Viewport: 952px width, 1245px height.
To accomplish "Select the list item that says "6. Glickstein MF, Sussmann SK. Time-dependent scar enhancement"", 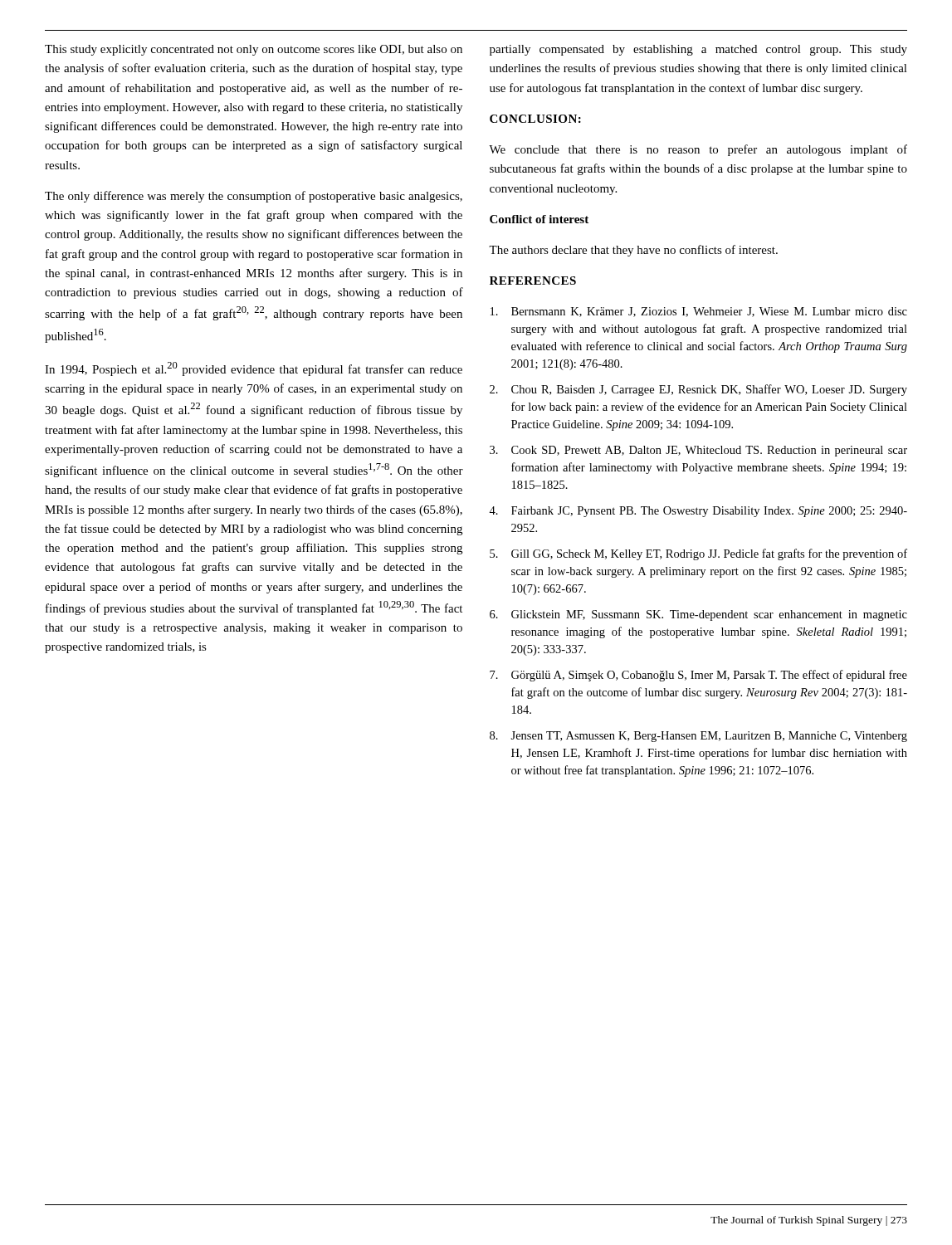I will [698, 632].
